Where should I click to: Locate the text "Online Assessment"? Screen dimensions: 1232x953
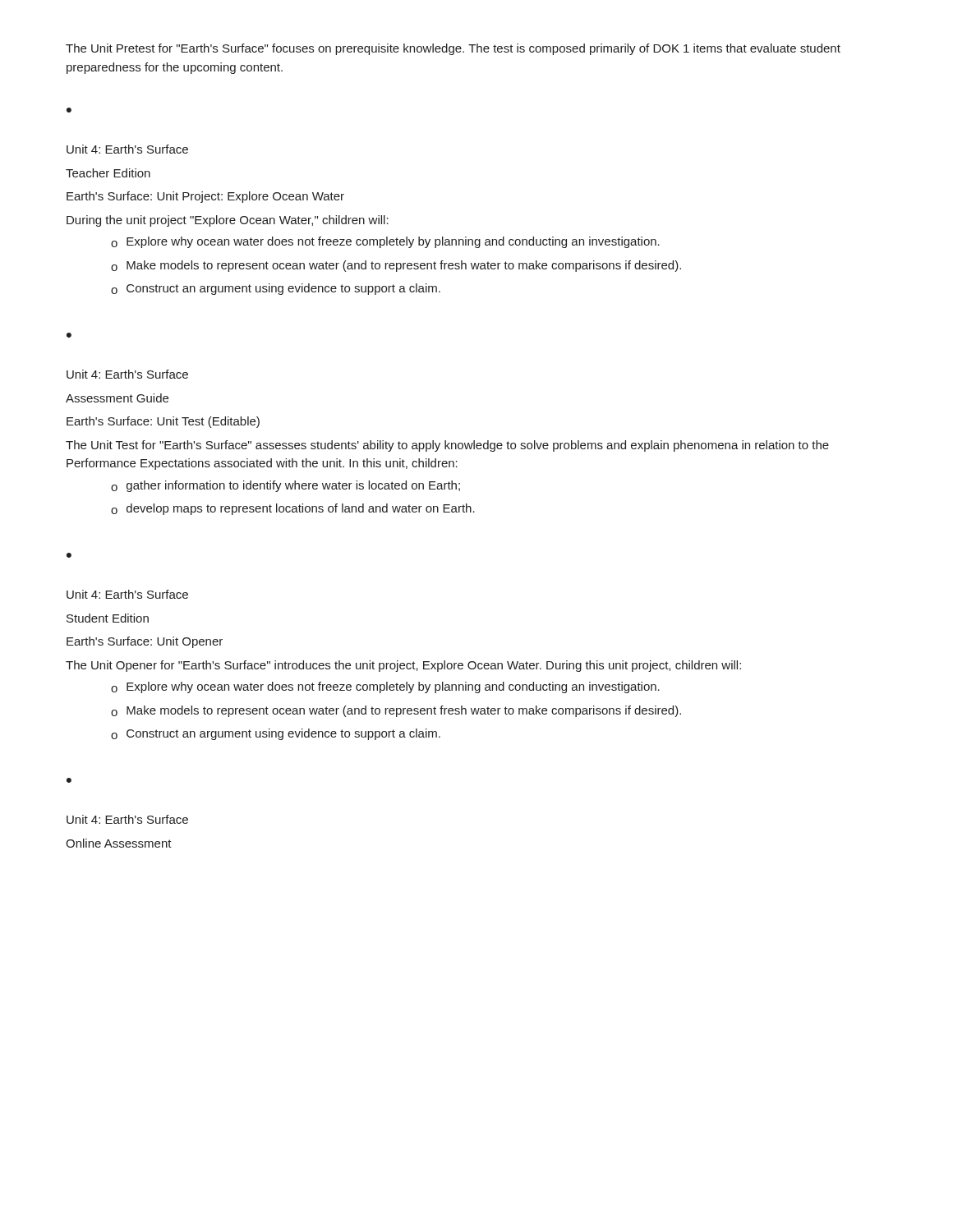(119, 843)
